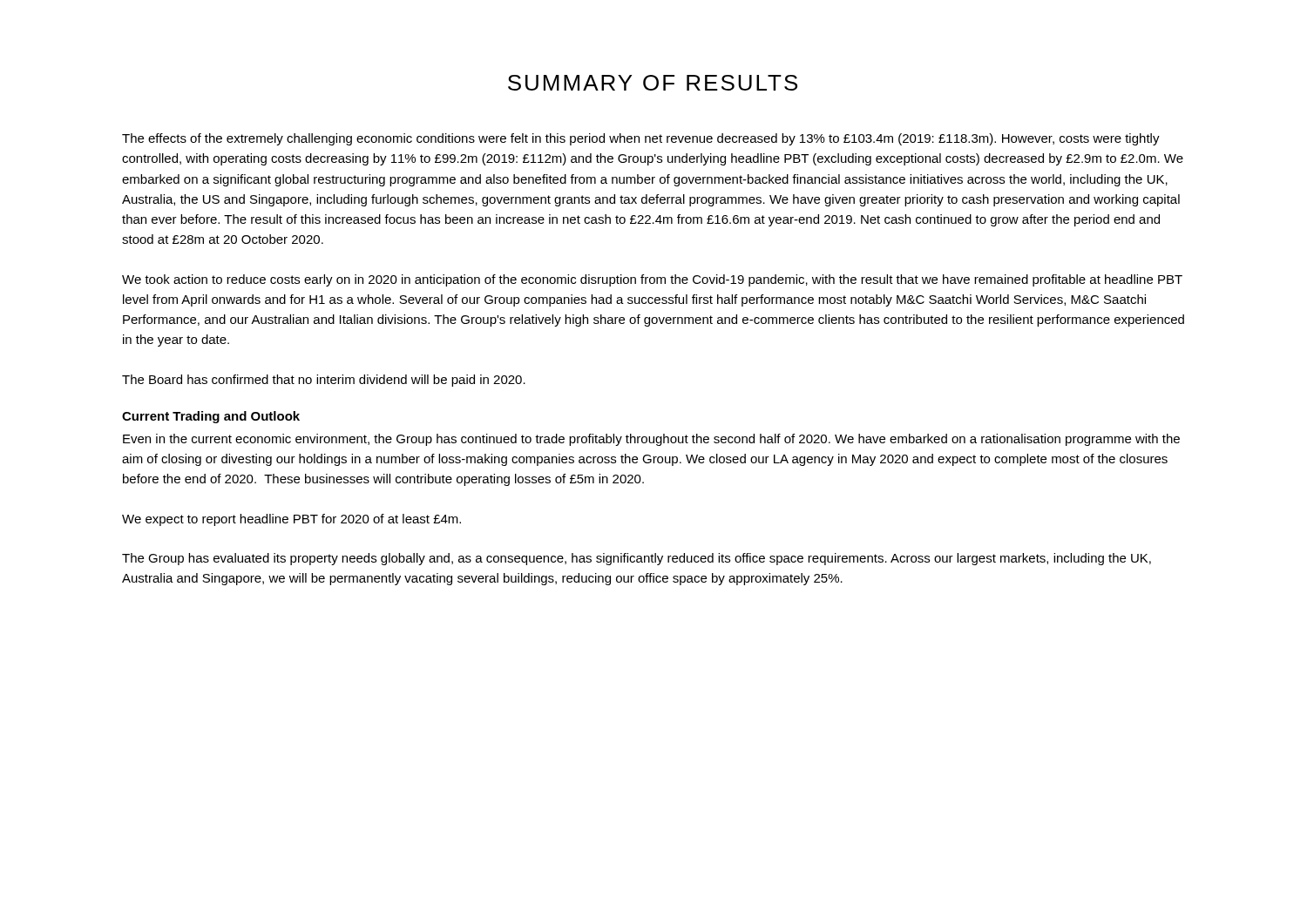Select the section header that reads "Current Trading and Outlook"
The width and height of the screenshot is (1307, 924).
point(211,416)
